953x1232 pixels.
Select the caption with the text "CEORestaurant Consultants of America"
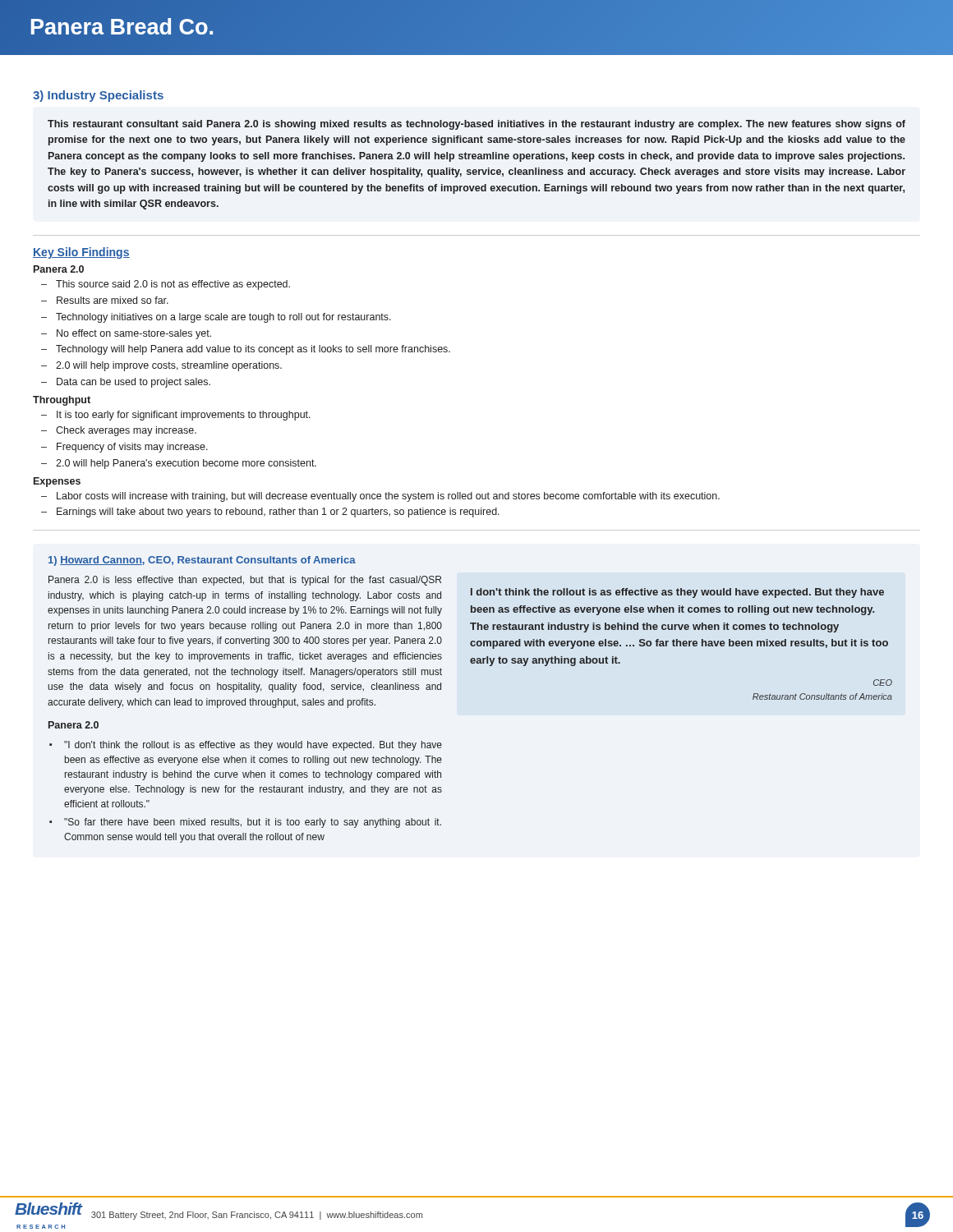822,690
